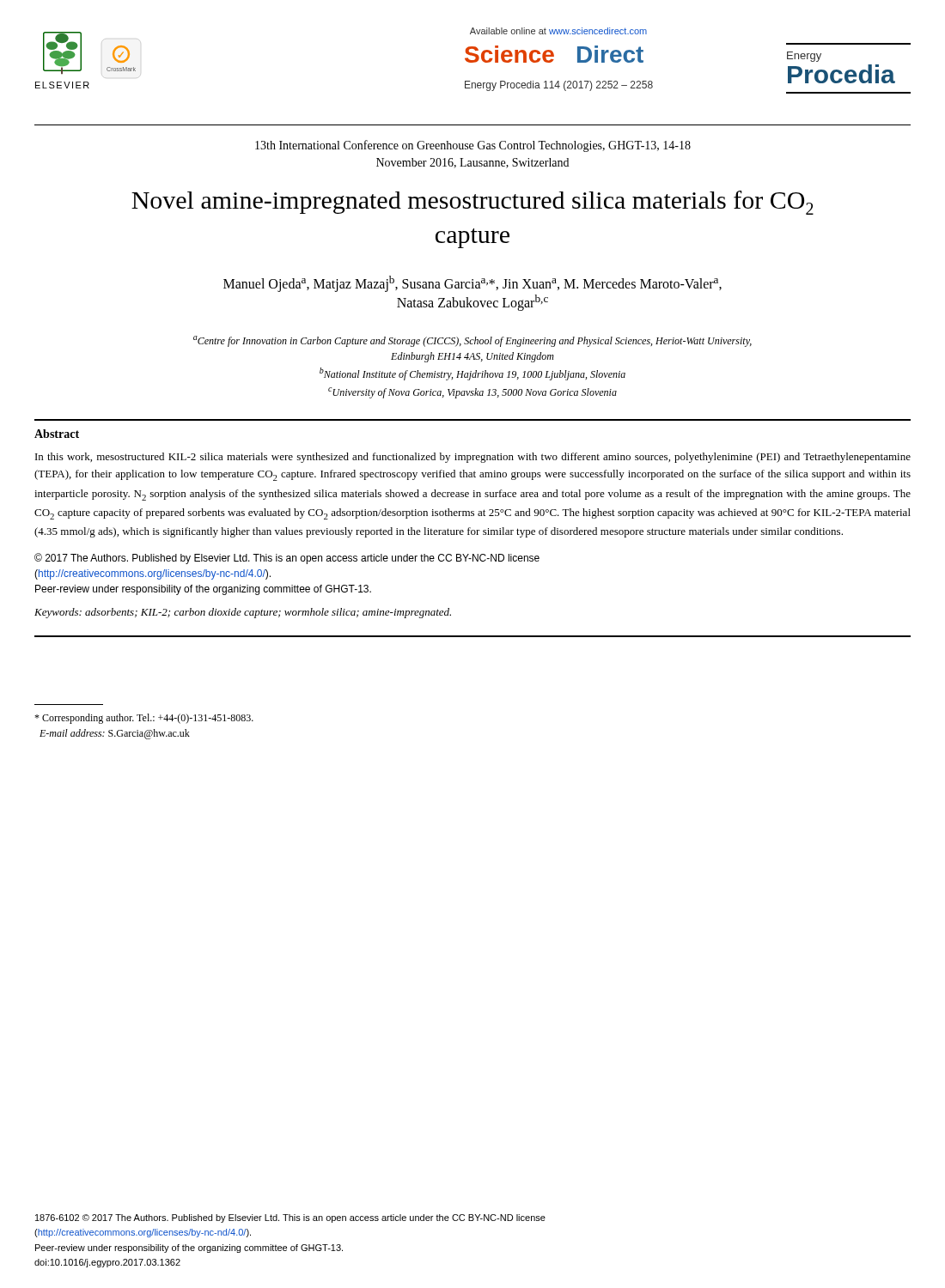Viewport: 945px width, 1288px height.
Task: Where is the passage that starts "In this work, mesostructured KIL-2"?
Action: tap(472, 494)
